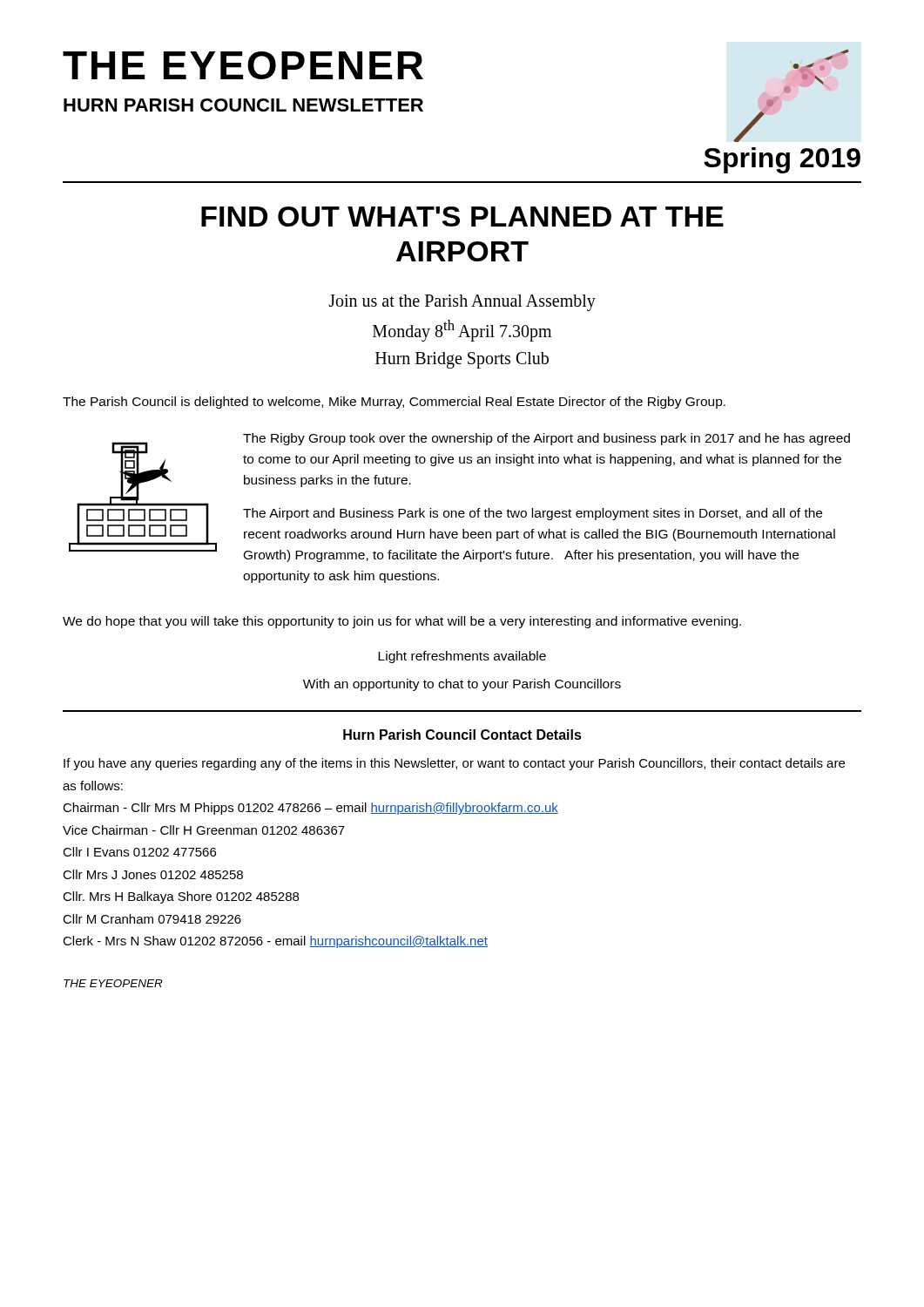Select the text block starting "With an opportunity to chat"
The height and width of the screenshot is (1307, 924).
(462, 684)
